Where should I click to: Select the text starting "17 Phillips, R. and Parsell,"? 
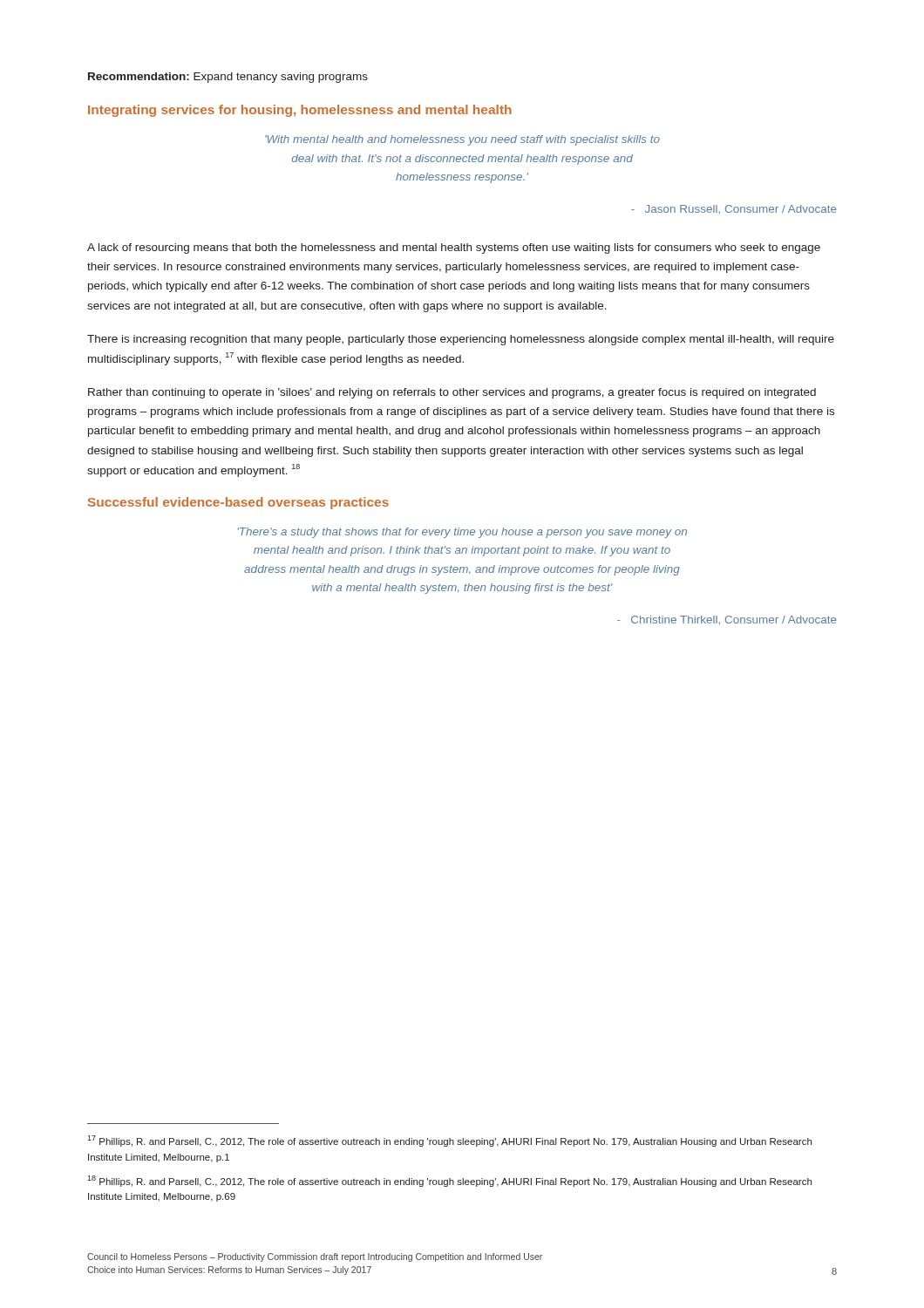(450, 1148)
